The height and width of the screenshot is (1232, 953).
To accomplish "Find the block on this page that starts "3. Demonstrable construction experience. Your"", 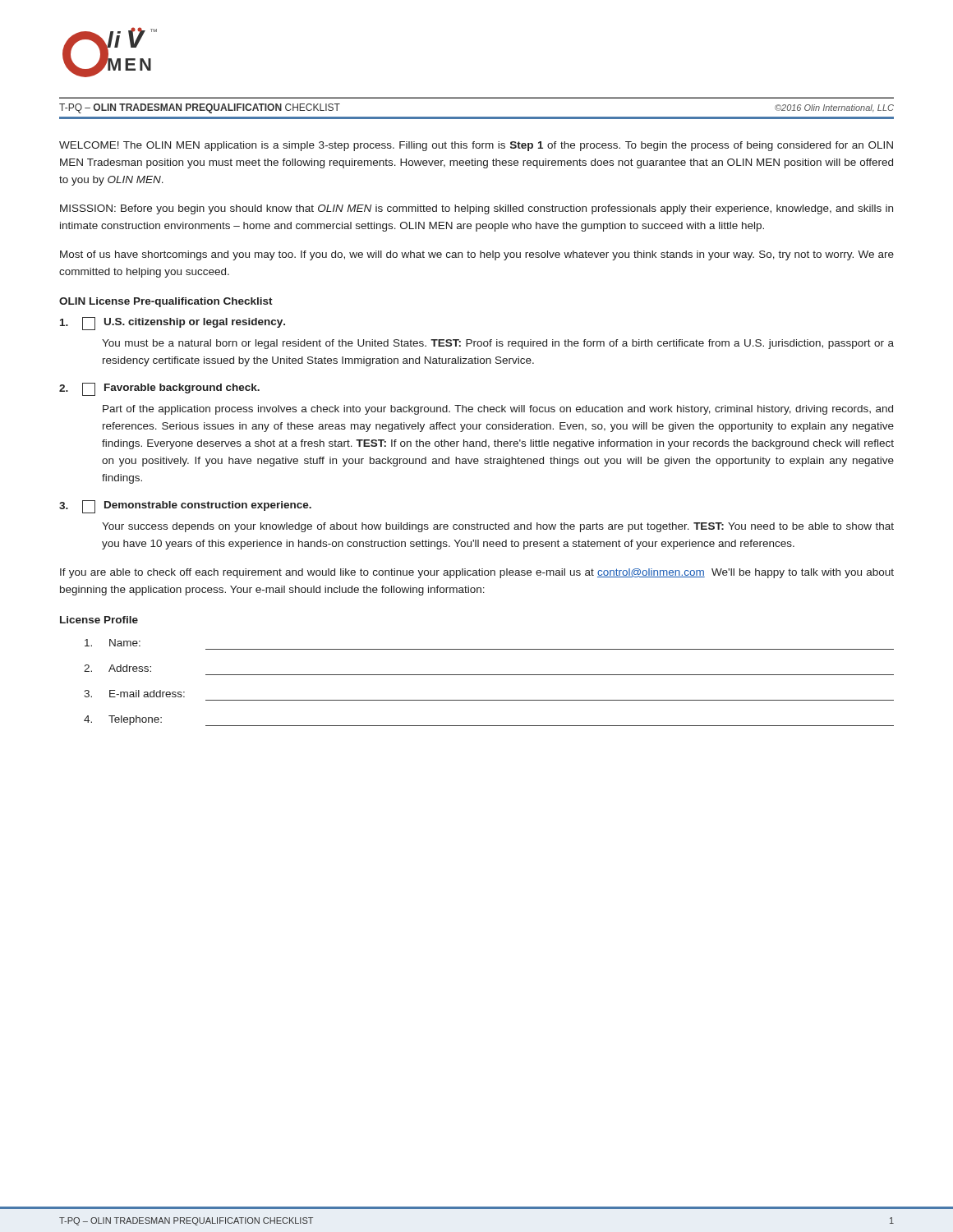I will click(476, 526).
